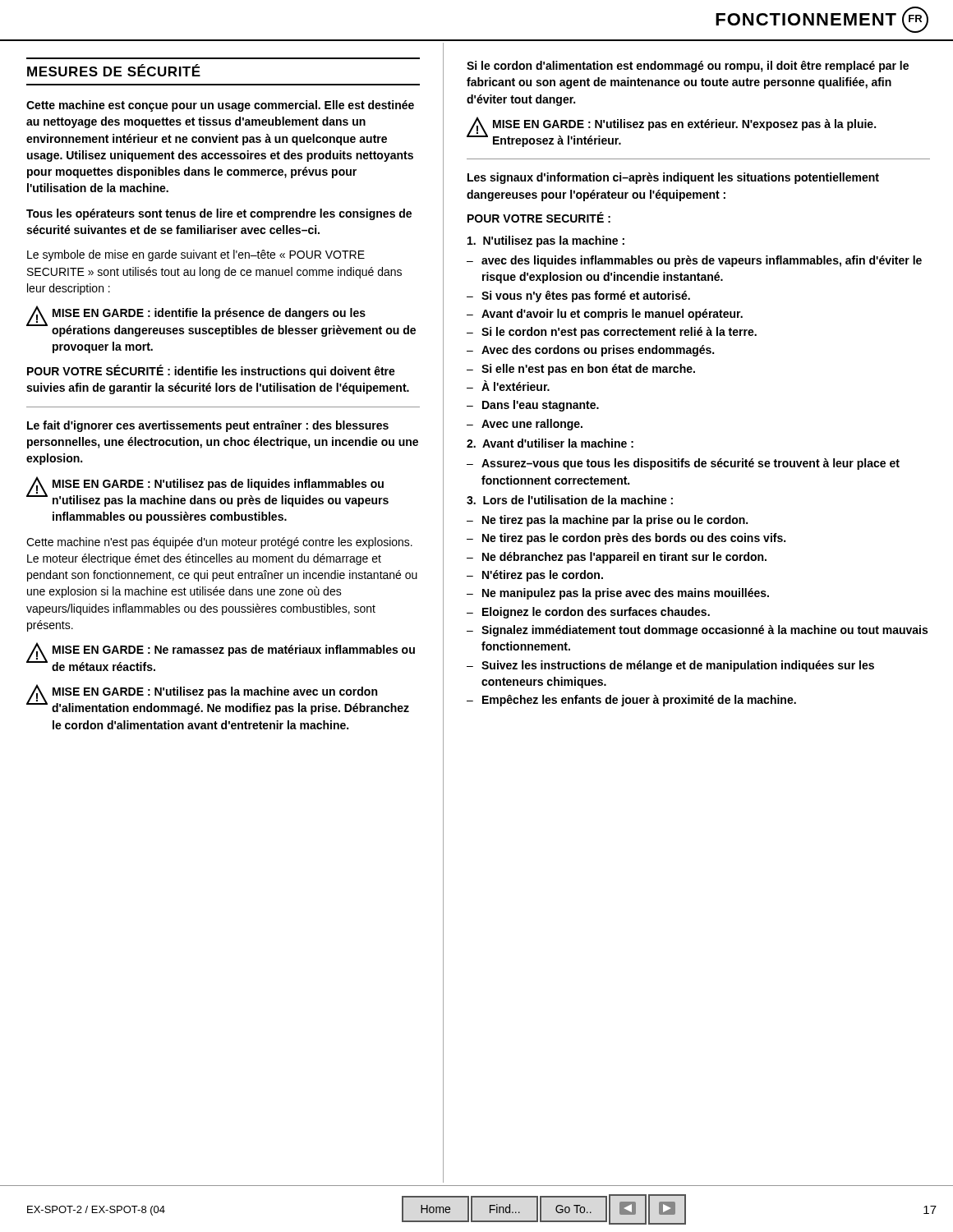This screenshot has height=1232, width=953.
Task: Navigate to the element starting "POUR VOTRE SECURITÉ :"
Action: (539, 219)
